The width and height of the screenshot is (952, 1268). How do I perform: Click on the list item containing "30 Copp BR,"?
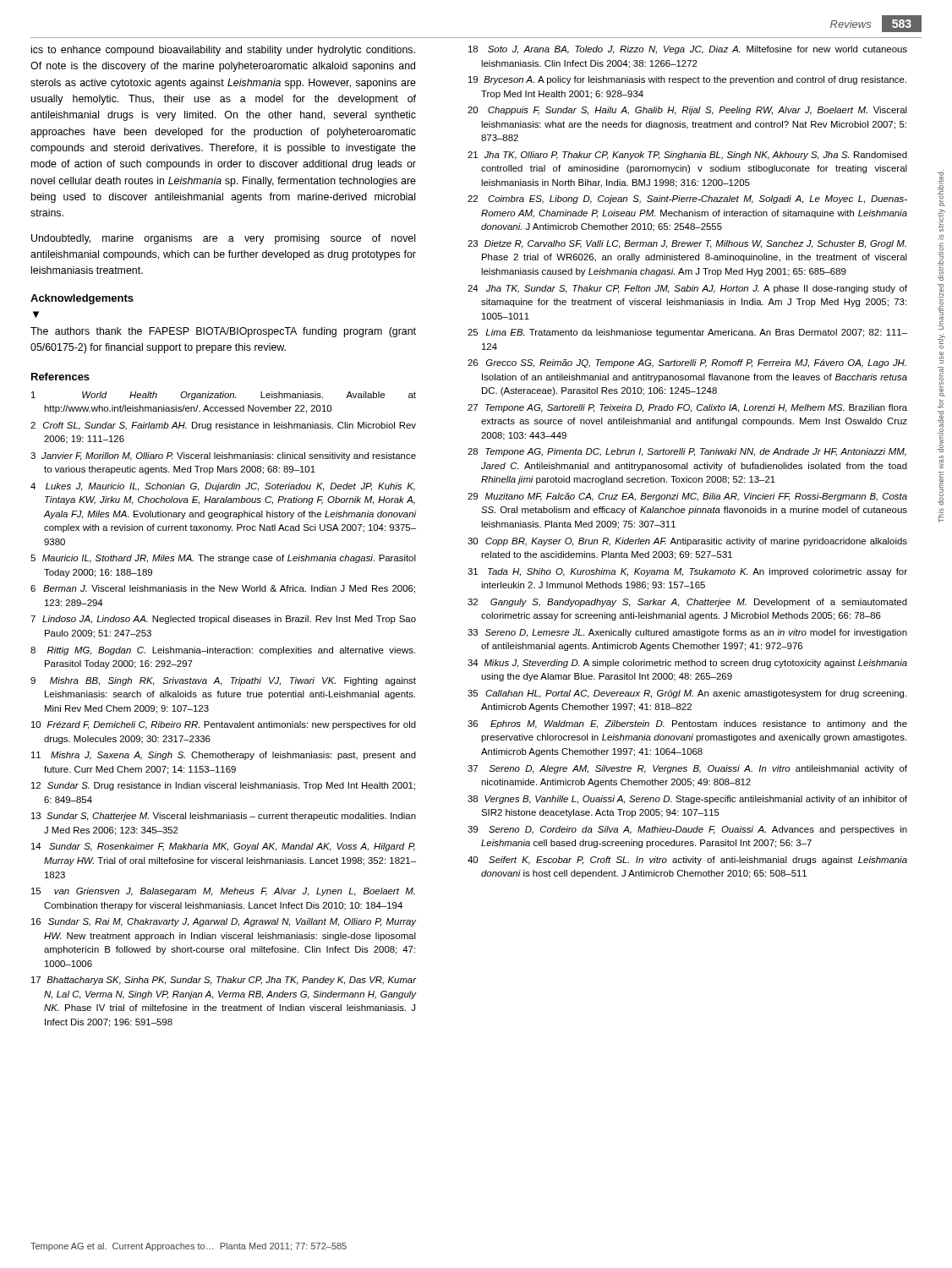tap(687, 548)
